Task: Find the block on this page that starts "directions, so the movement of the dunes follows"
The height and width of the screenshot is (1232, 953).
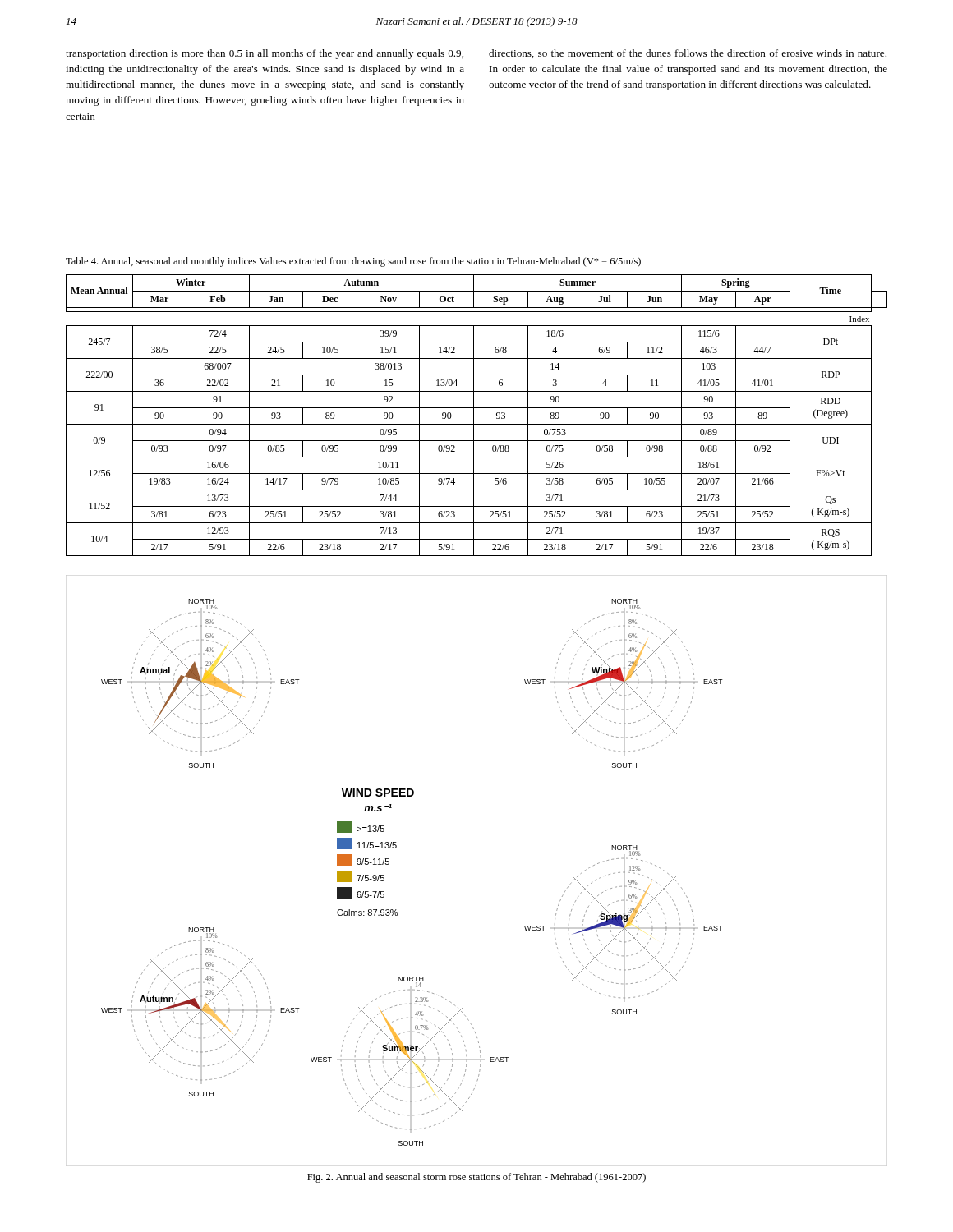Action: click(x=688, y=69)
